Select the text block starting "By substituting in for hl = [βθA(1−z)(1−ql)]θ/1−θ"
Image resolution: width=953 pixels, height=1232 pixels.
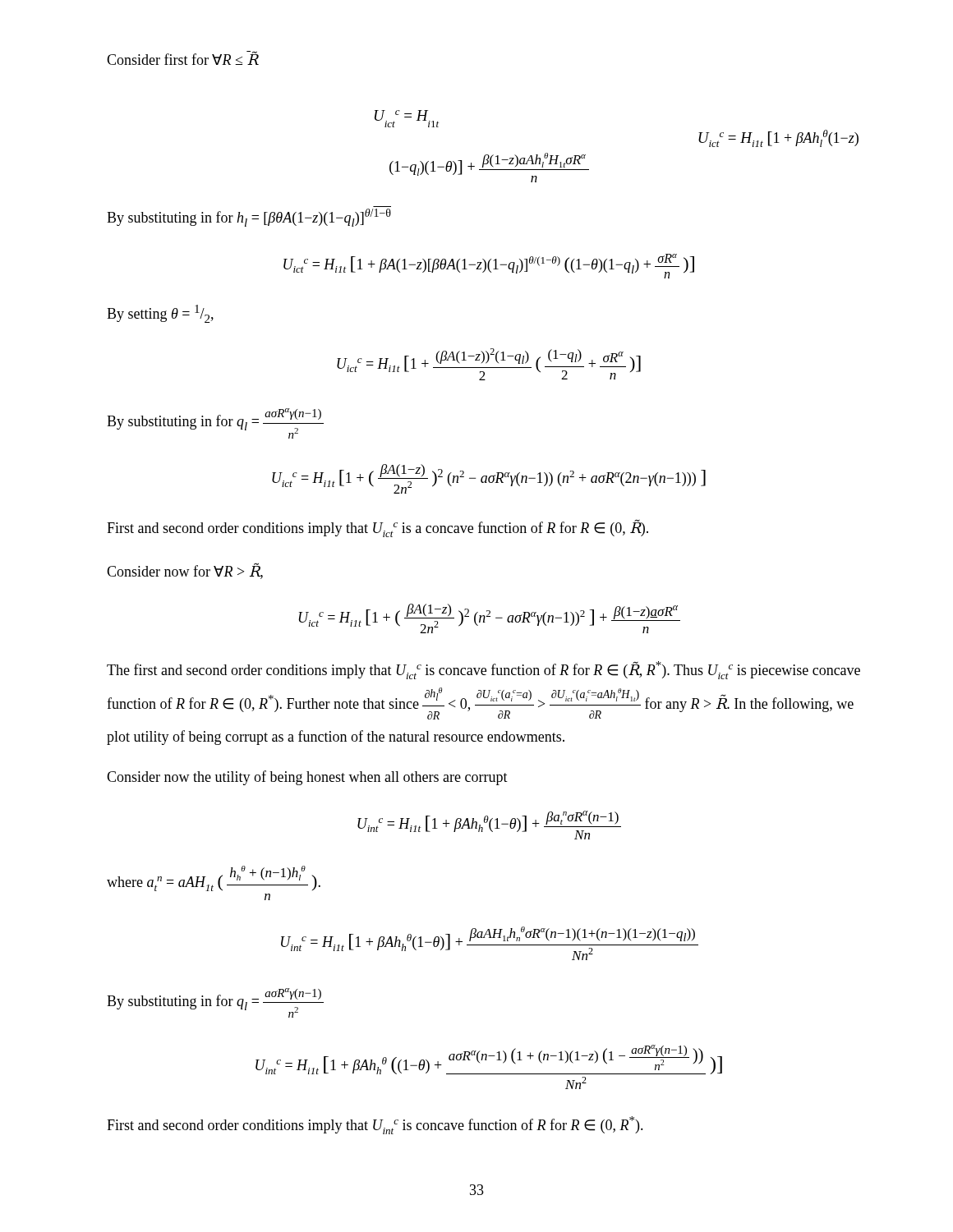click(249, 218)
